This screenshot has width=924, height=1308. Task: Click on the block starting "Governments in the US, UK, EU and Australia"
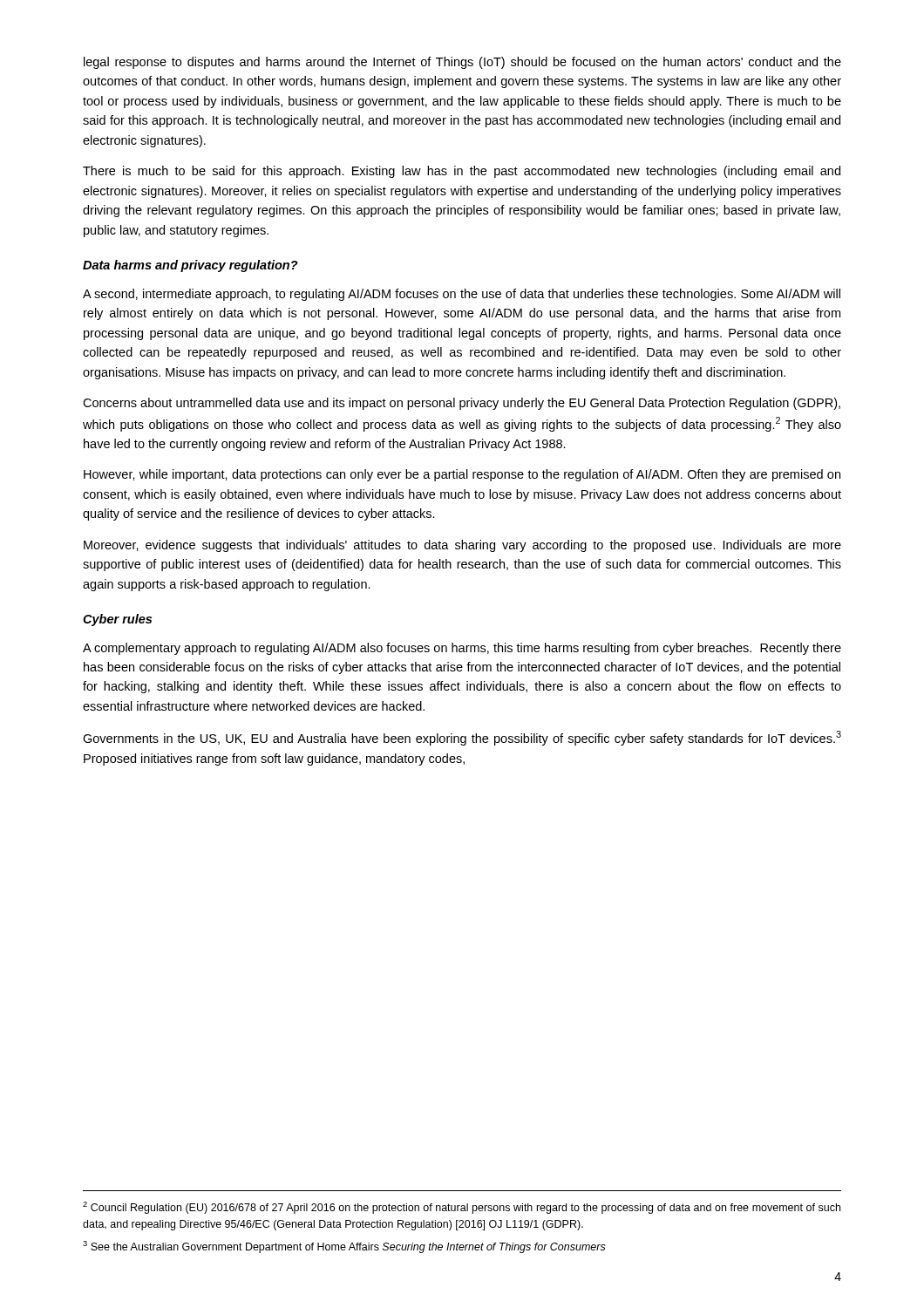[x=462, y=747]
